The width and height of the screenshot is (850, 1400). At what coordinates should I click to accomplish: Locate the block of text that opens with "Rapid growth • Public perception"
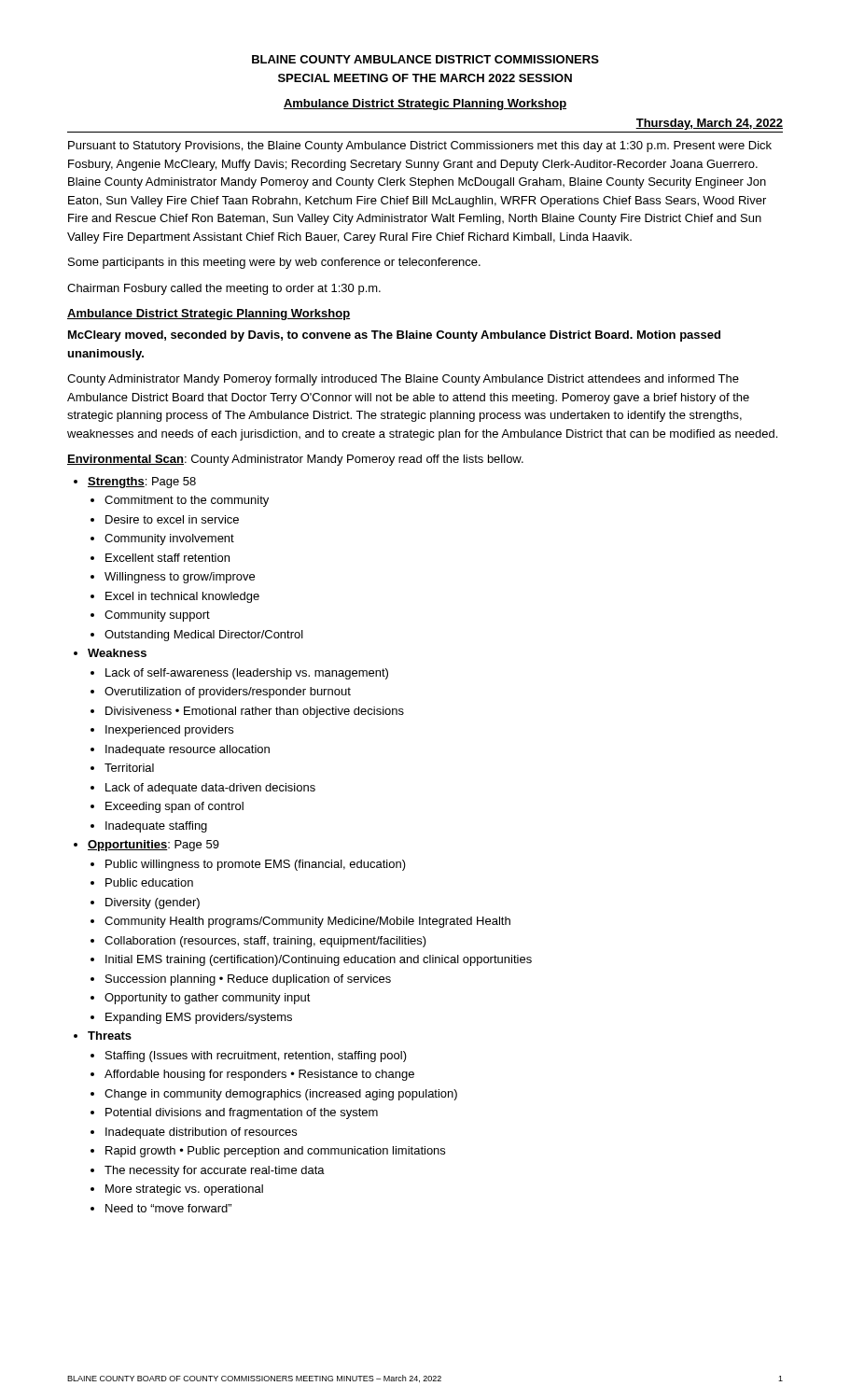[x=275, y=1150]
